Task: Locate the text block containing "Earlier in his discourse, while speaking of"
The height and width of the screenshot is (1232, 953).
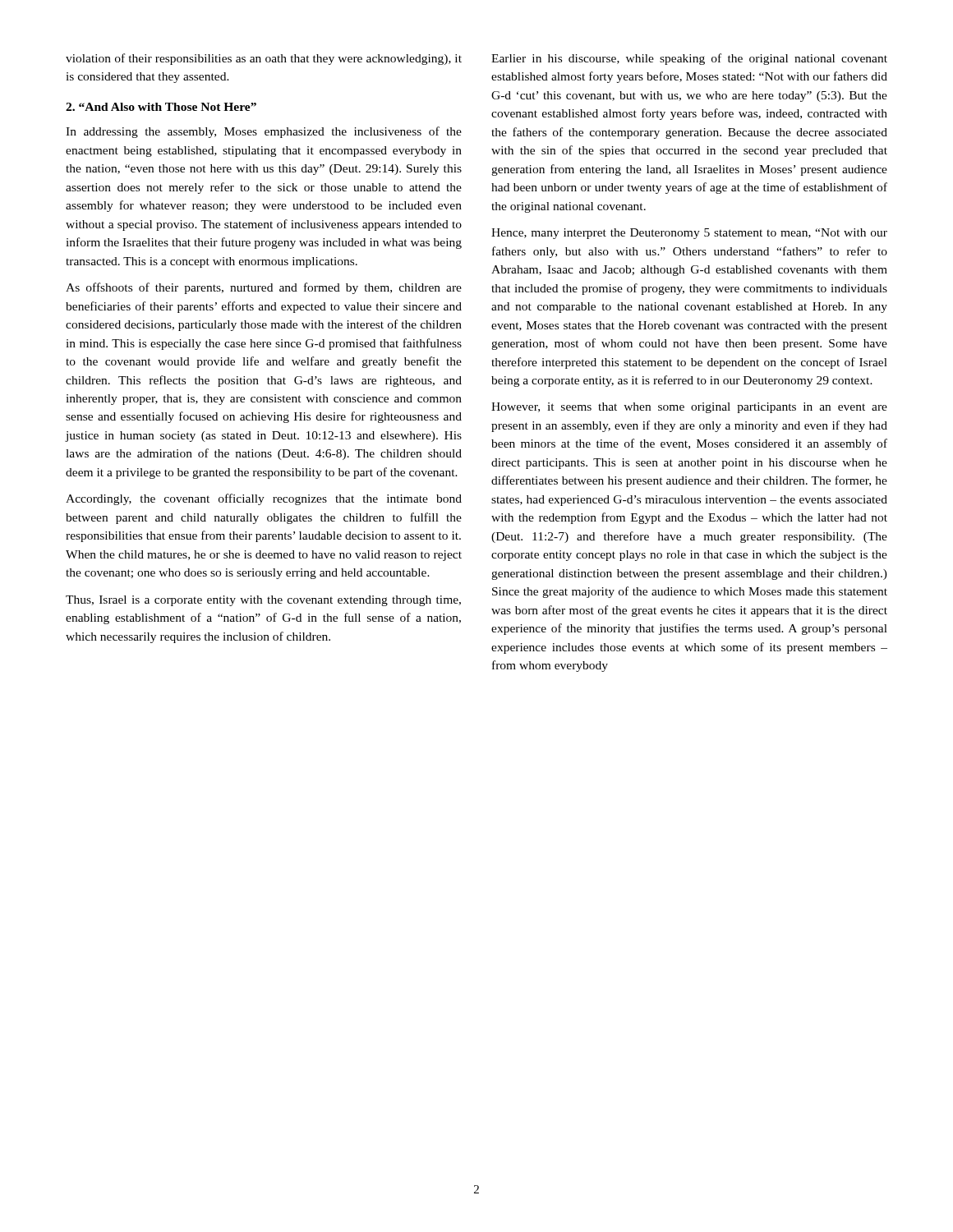Action: (689, 132)
